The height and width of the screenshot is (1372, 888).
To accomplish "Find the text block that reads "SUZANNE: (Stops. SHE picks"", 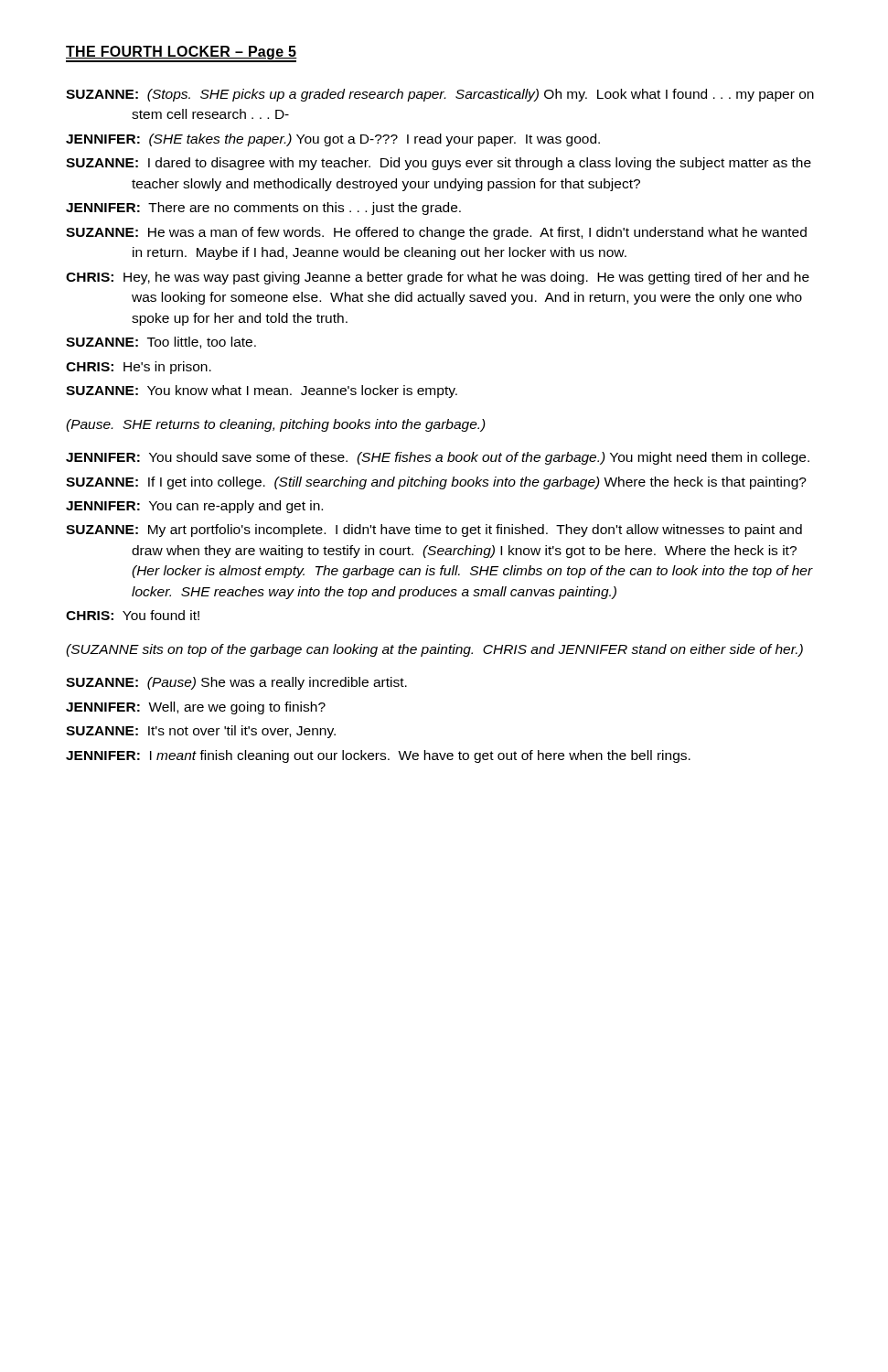I will click(x=440, y=104).
